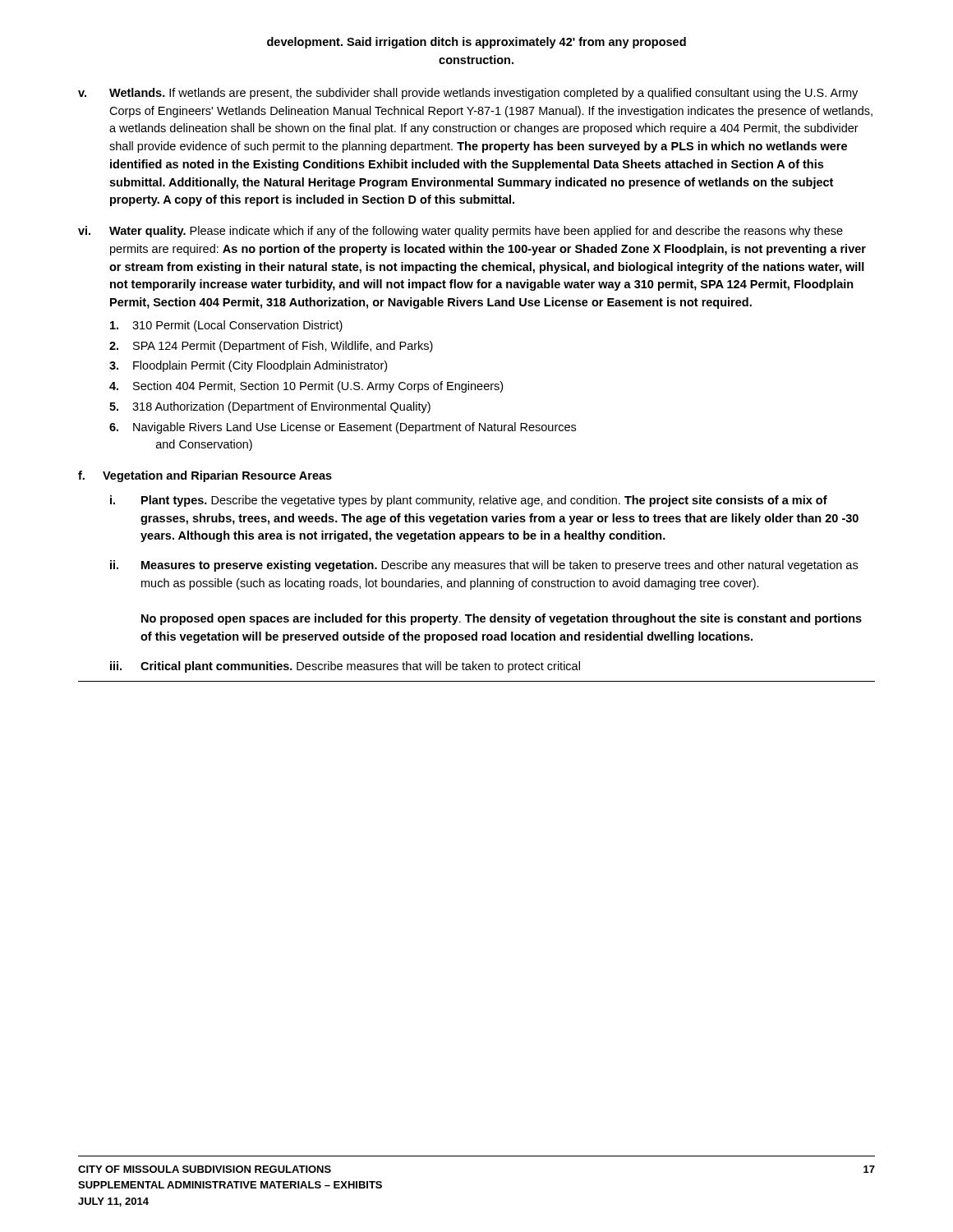Image resolution: width=953 pixels, height=1232 pixels.
Task: Select the element starting "4.Section 404 Permit,"
Action: tap(306, 387)
